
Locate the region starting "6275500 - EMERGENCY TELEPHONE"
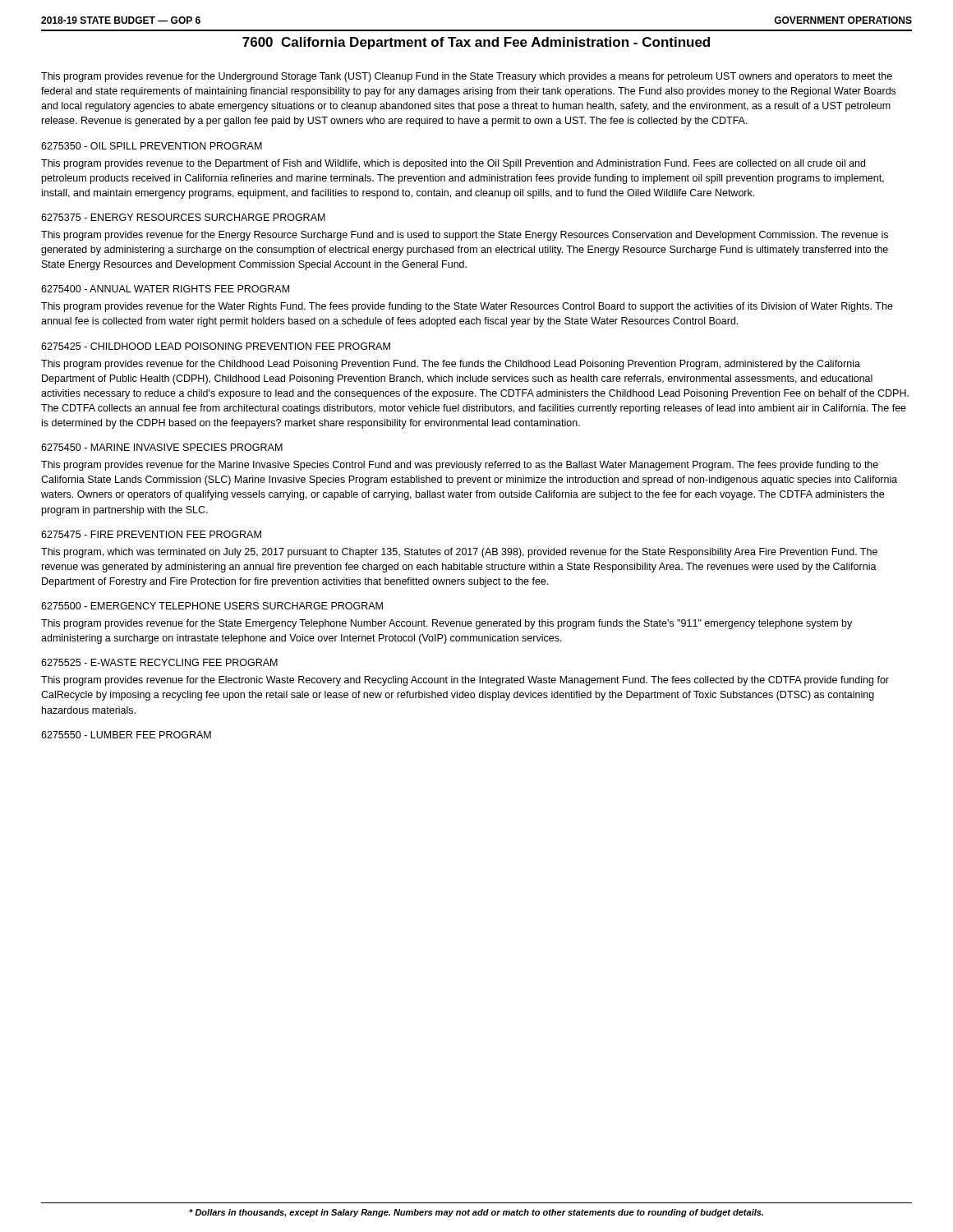[x=212, y=606]
